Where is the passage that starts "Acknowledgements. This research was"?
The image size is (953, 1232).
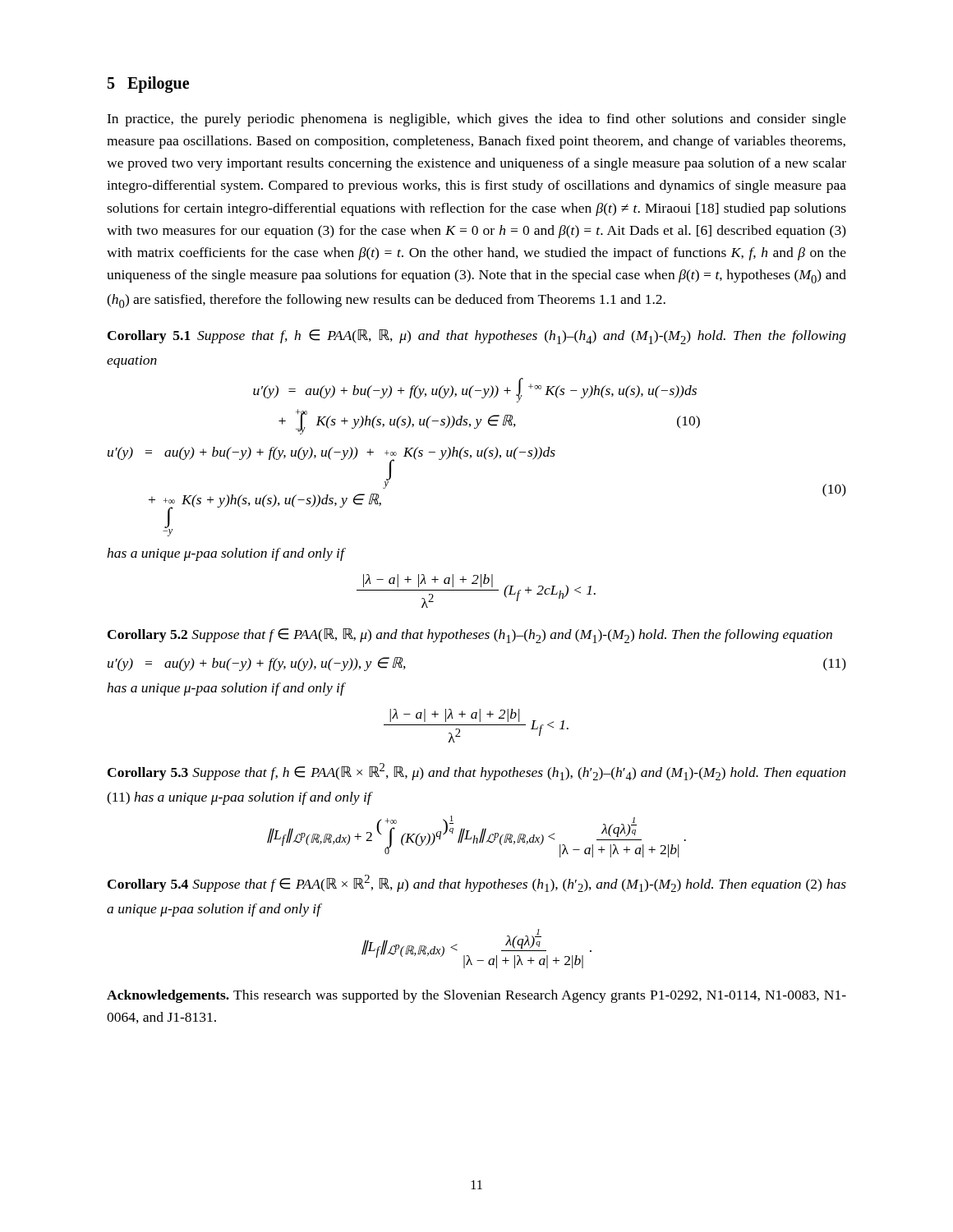point(476,1006)
